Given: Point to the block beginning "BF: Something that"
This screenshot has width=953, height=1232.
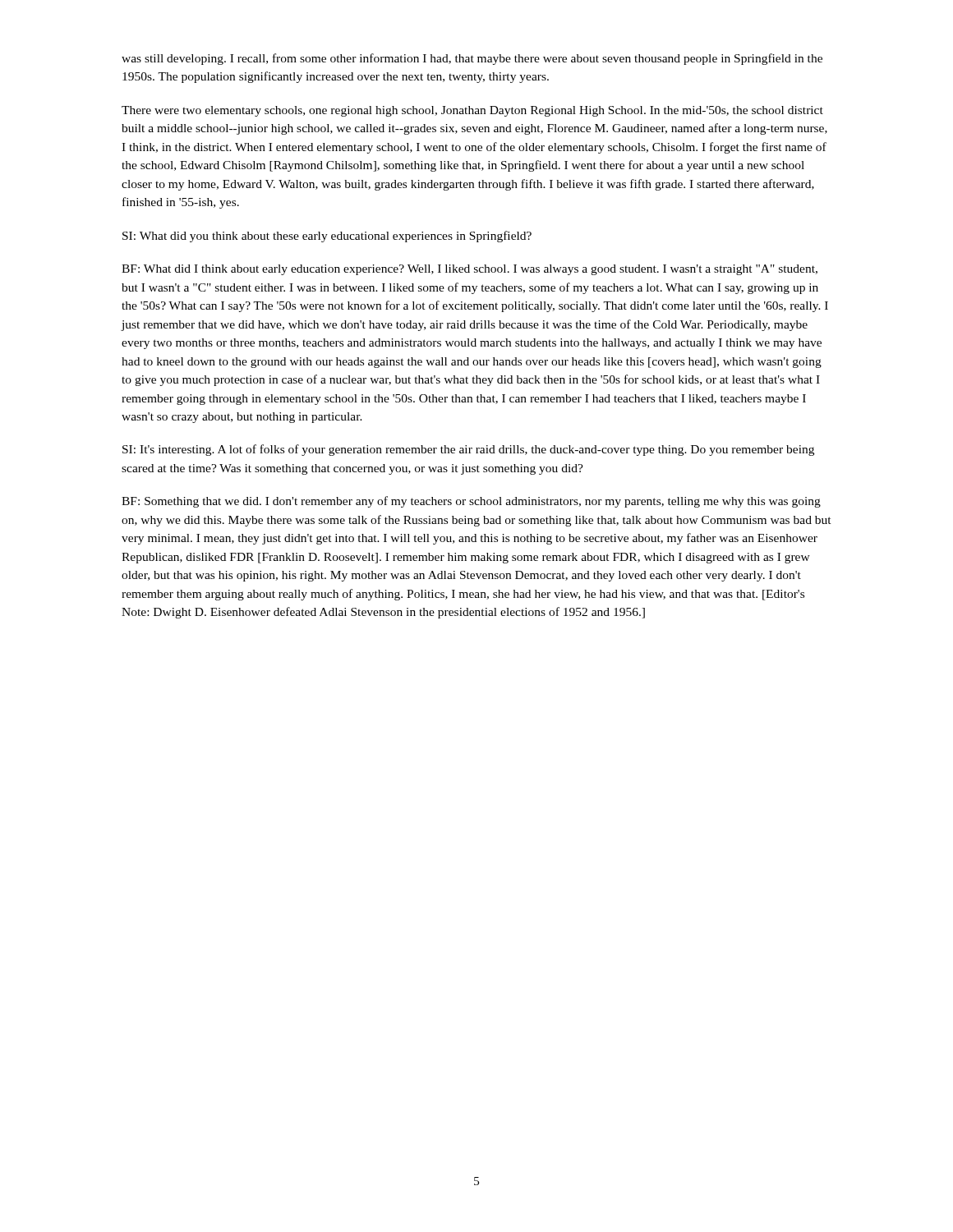Looking at the screenshot, I should click(476, 556).
